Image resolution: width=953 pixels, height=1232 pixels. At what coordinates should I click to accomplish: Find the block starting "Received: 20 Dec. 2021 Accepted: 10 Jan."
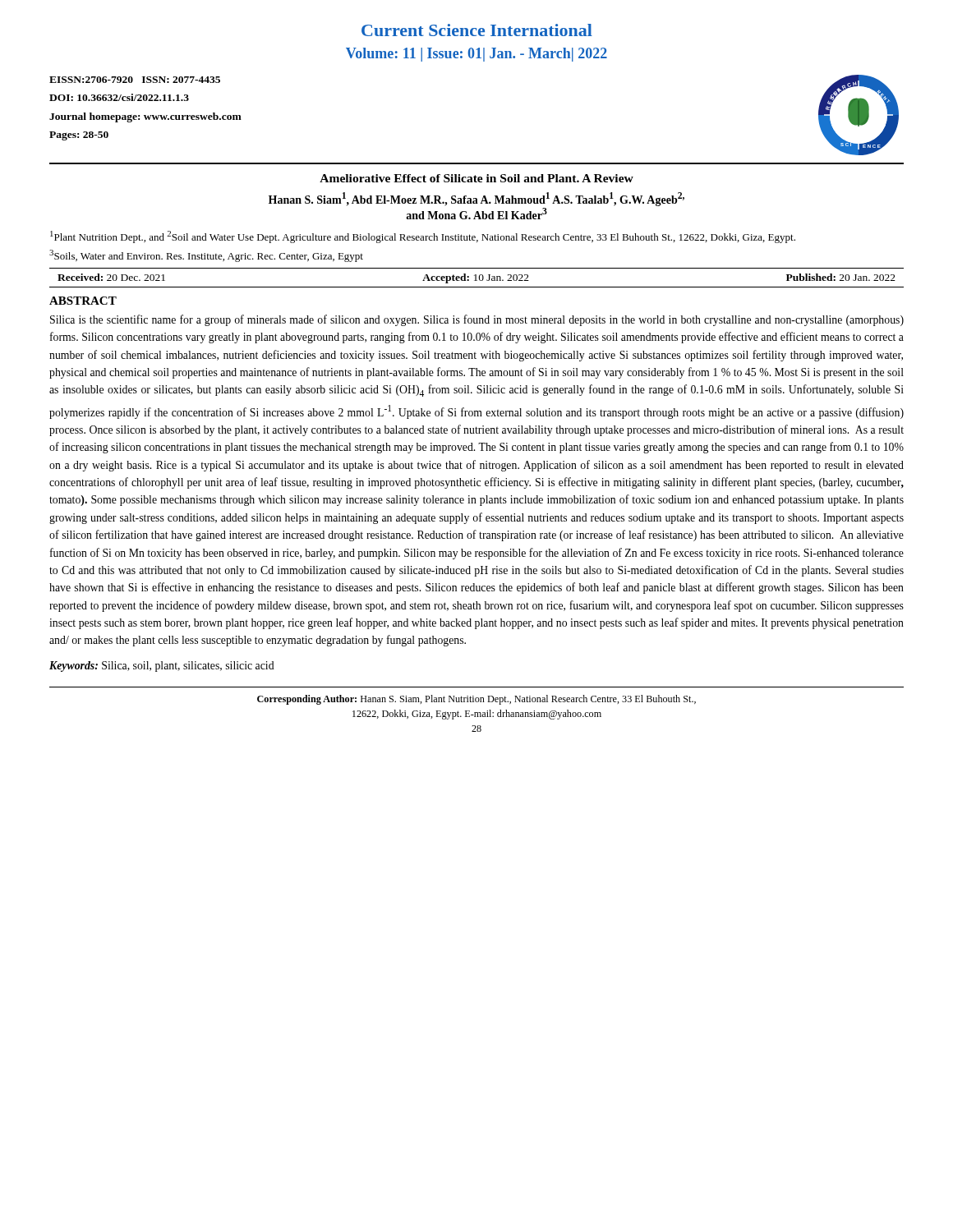(476, 278)
